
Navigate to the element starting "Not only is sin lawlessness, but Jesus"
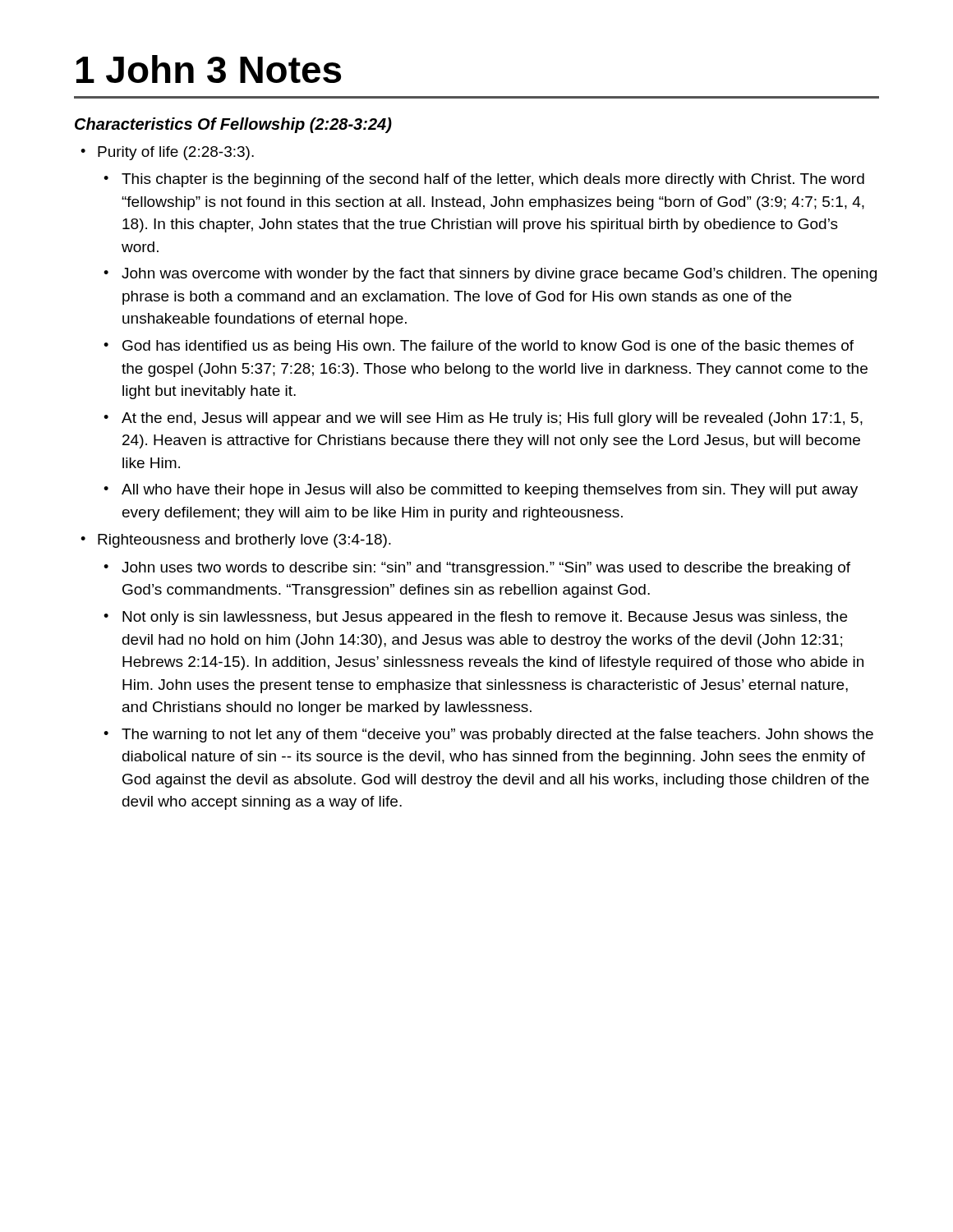pos(493,662)
